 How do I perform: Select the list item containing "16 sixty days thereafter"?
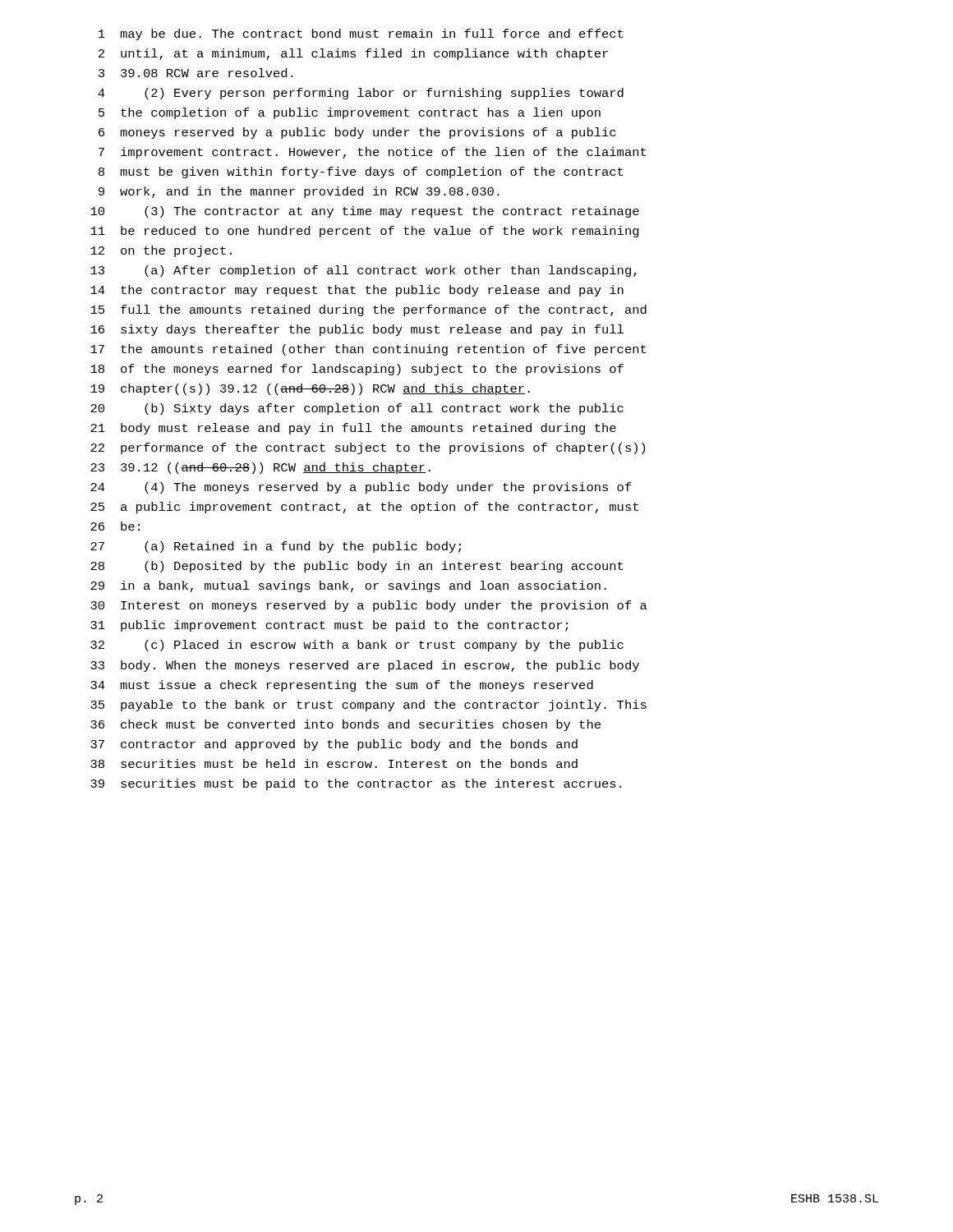[476, 330]
